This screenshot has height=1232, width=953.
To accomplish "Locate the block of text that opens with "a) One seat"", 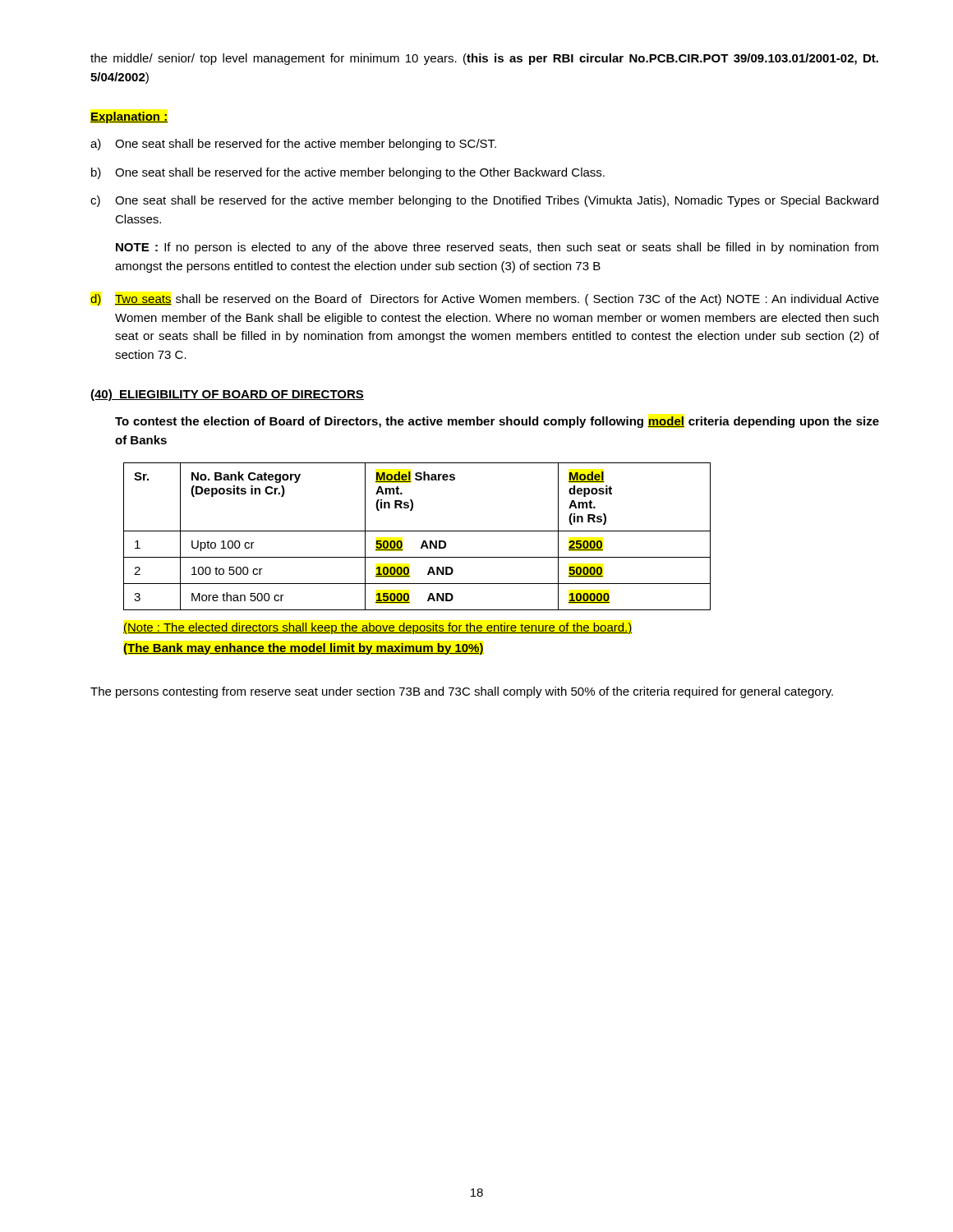I will tap(485, 144).
